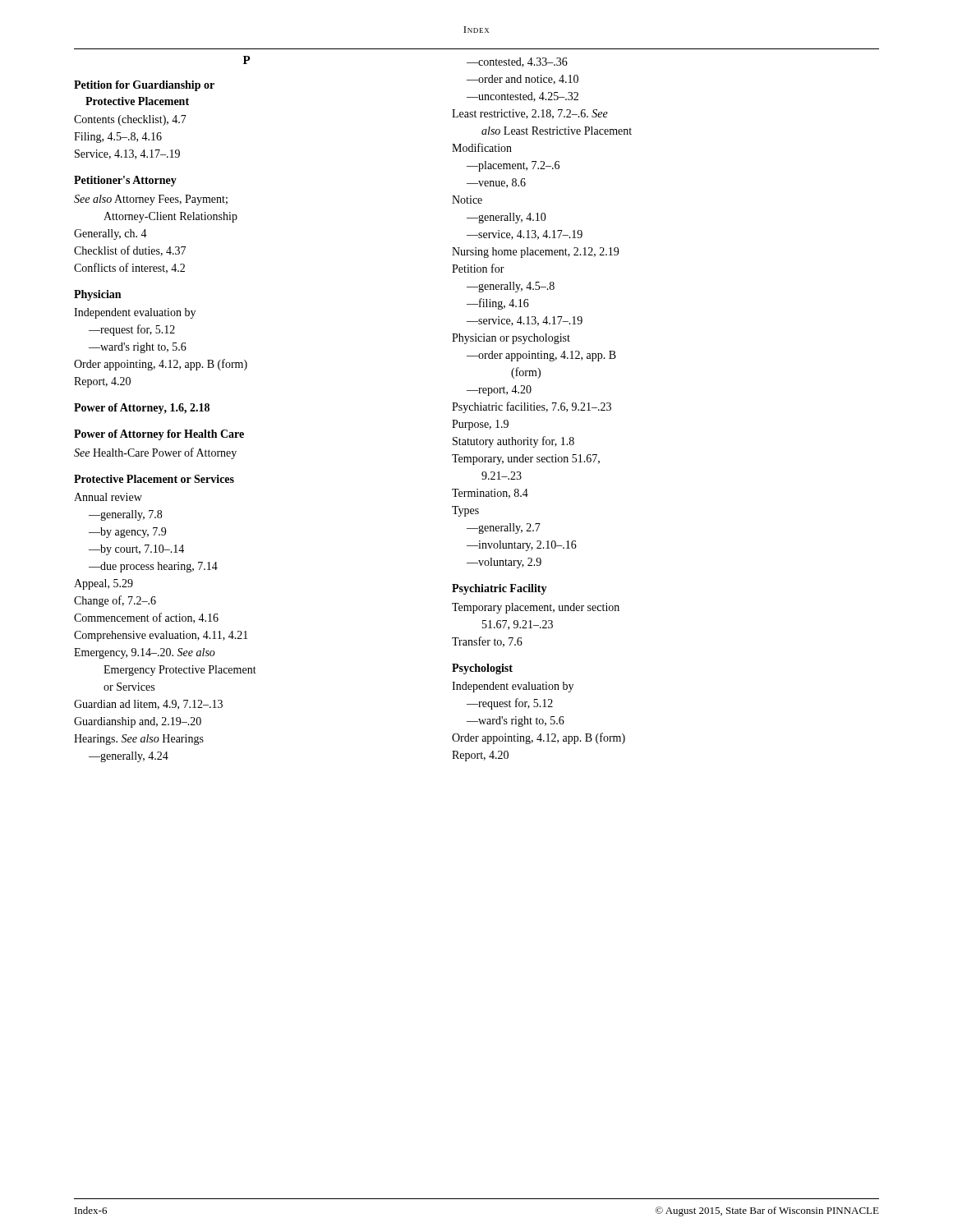Point to the block starting "Protective Placement or Services Annual review —generally, 7.8"
This screenshot has height=1232, width=953.
(154, 479)
